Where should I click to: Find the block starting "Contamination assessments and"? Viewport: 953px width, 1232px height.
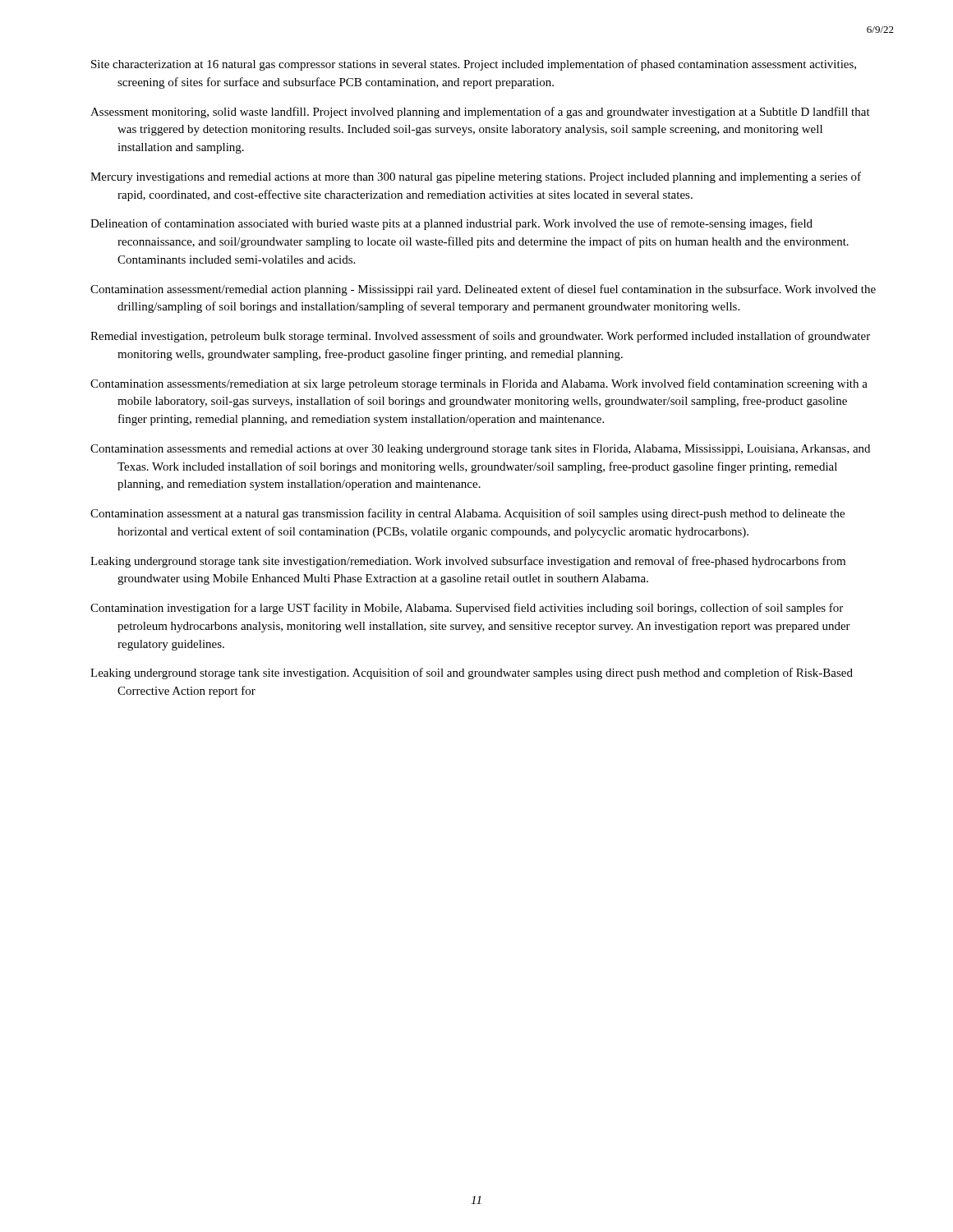tap(485, 467)
